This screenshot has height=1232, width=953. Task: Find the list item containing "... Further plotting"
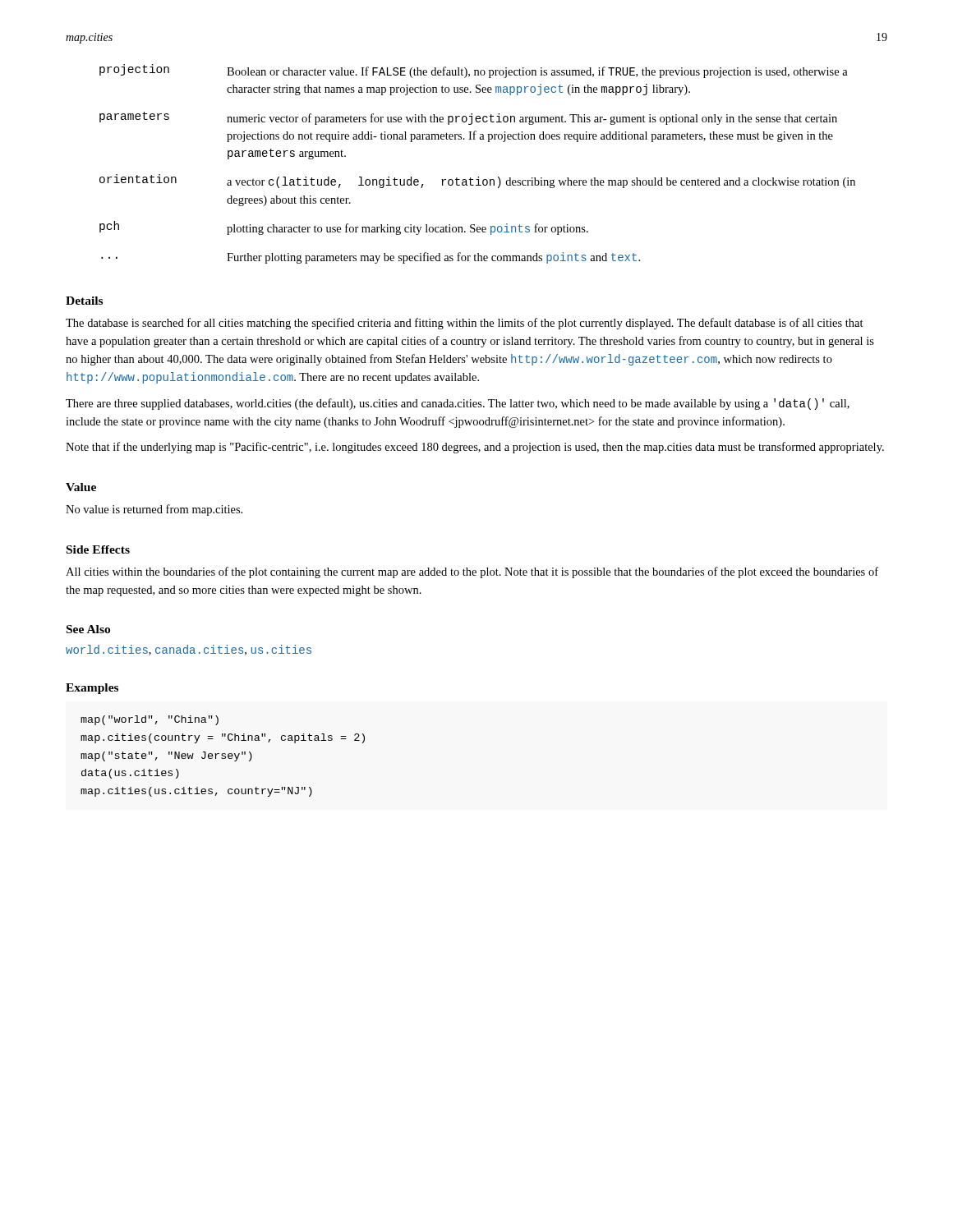(x=476, y=257)
